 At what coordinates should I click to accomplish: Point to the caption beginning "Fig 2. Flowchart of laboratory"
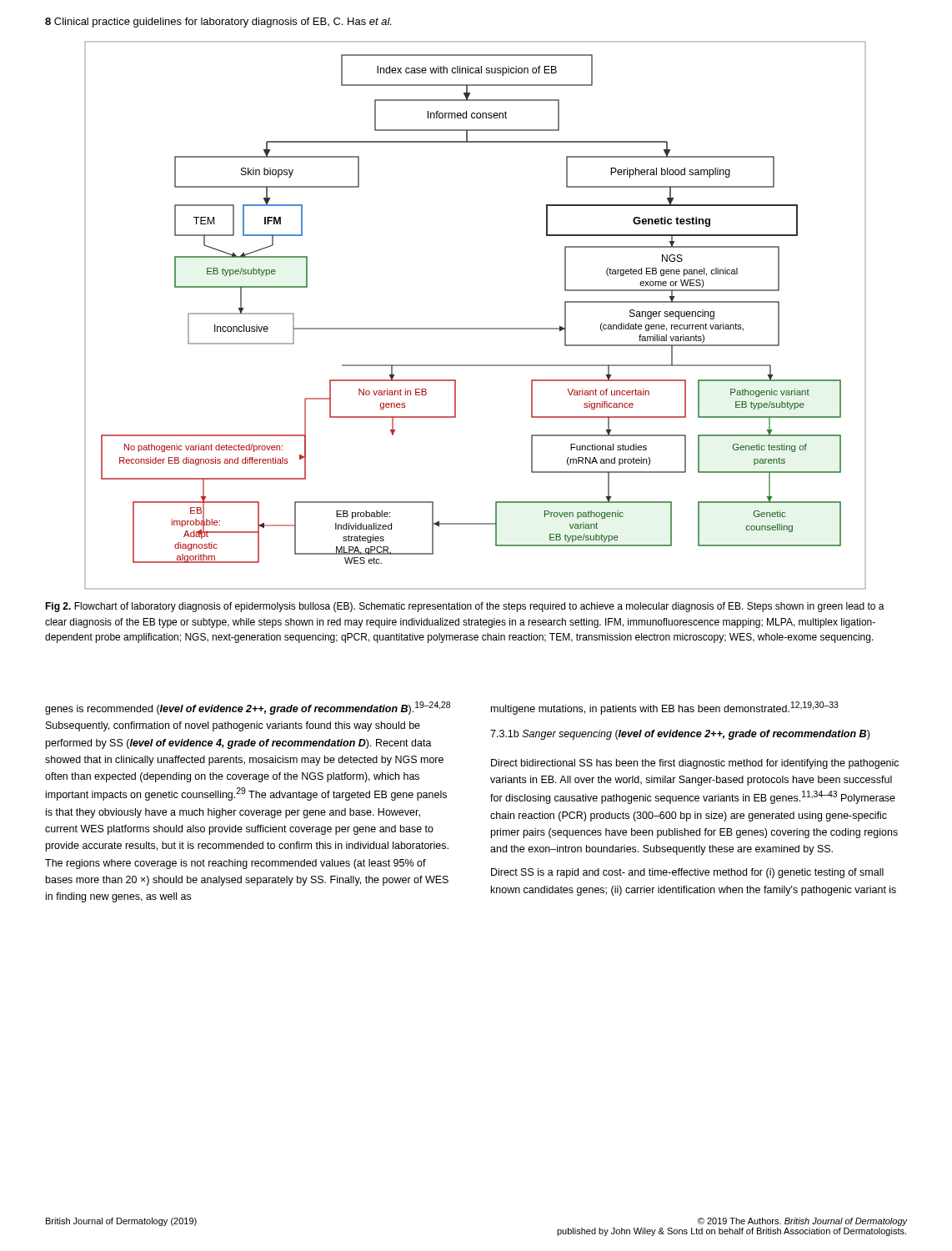pos(465,622)
